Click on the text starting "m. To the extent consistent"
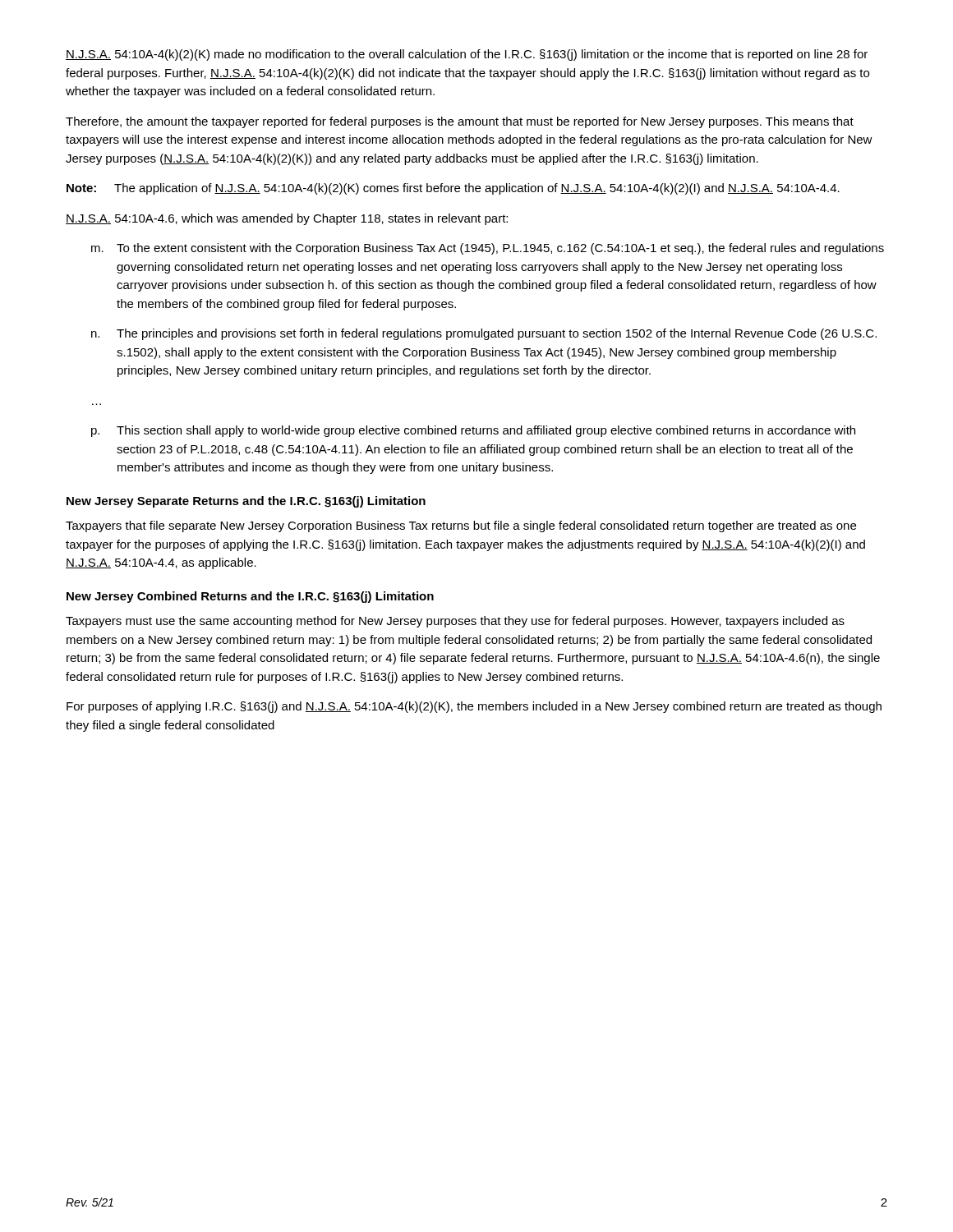The width and height of the screenshot is (953, 1232). tap(489, 276)
